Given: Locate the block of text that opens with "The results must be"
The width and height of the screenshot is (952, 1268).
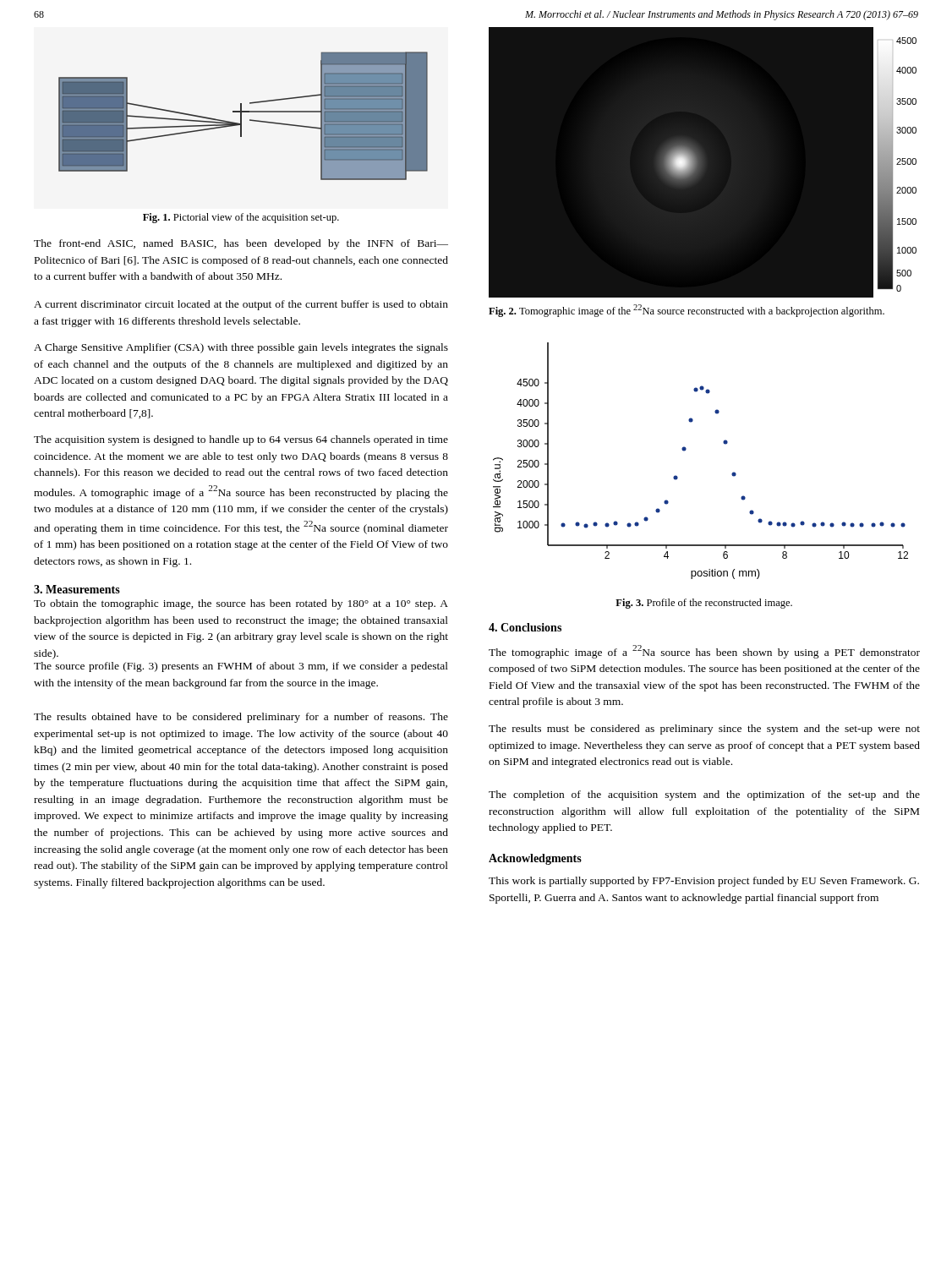Looking at the screenshot, I should [704, 745].
